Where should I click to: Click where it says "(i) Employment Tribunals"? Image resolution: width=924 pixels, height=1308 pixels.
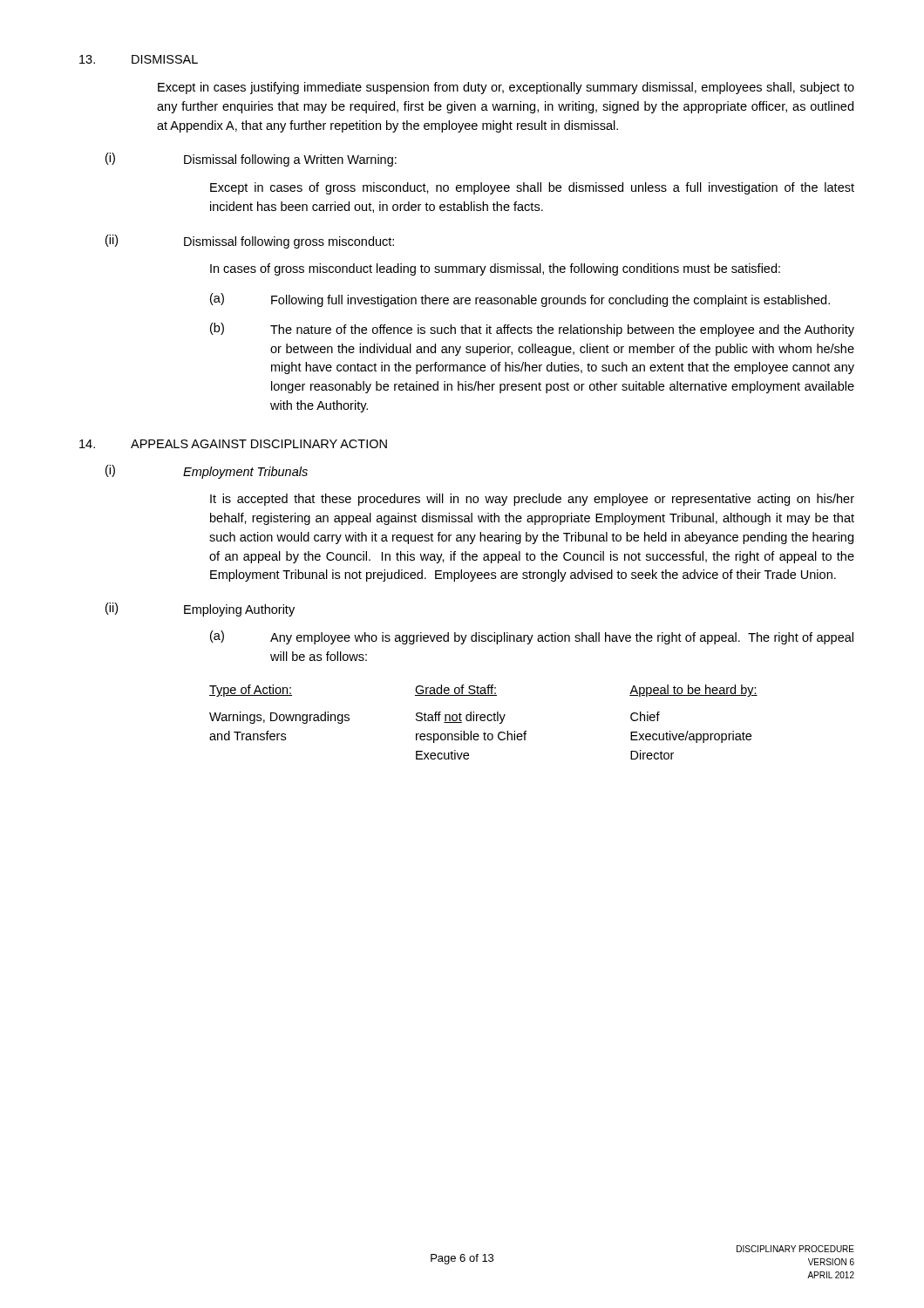[207, 472]
